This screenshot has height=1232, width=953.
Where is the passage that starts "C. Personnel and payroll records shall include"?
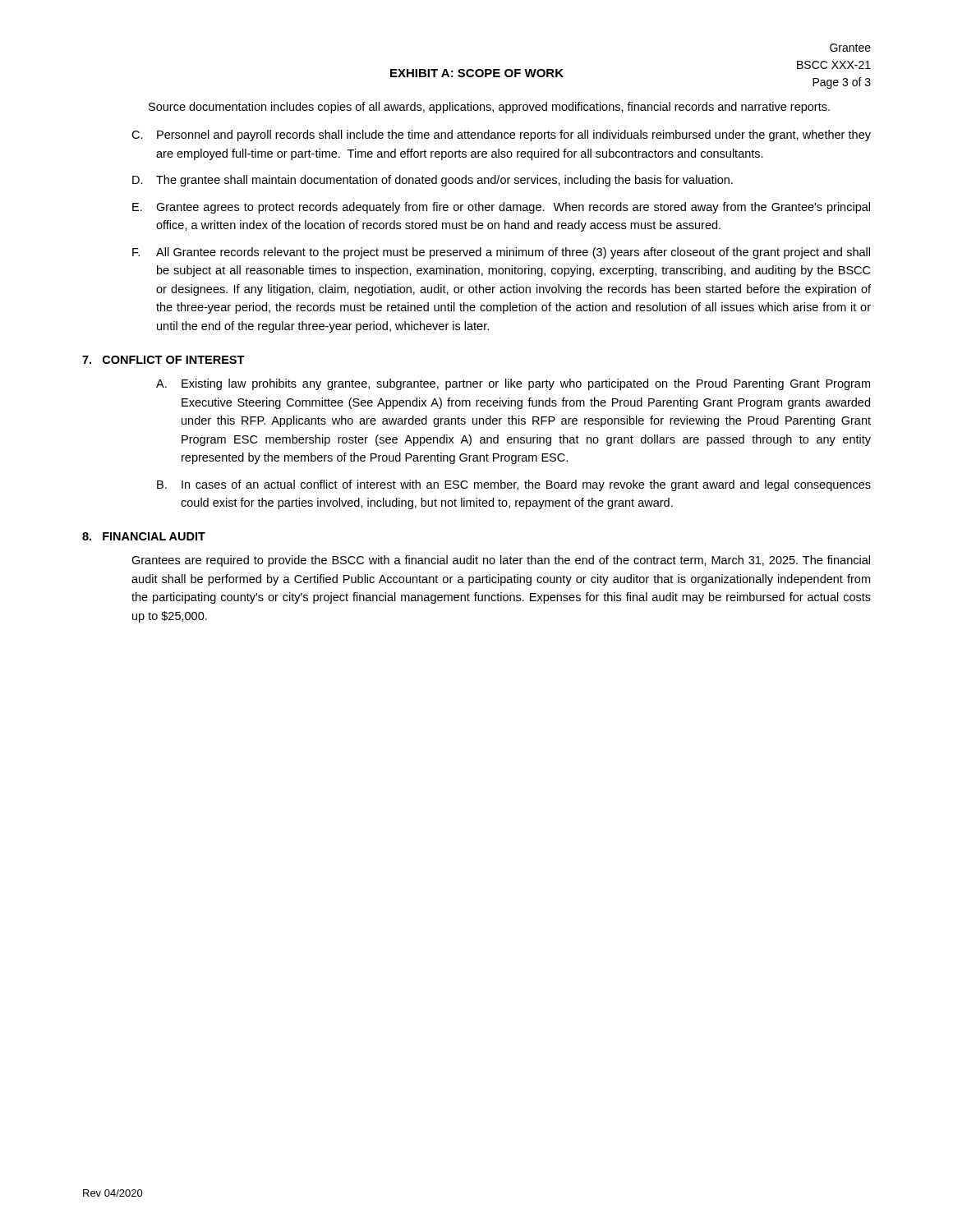pos(501,145)
